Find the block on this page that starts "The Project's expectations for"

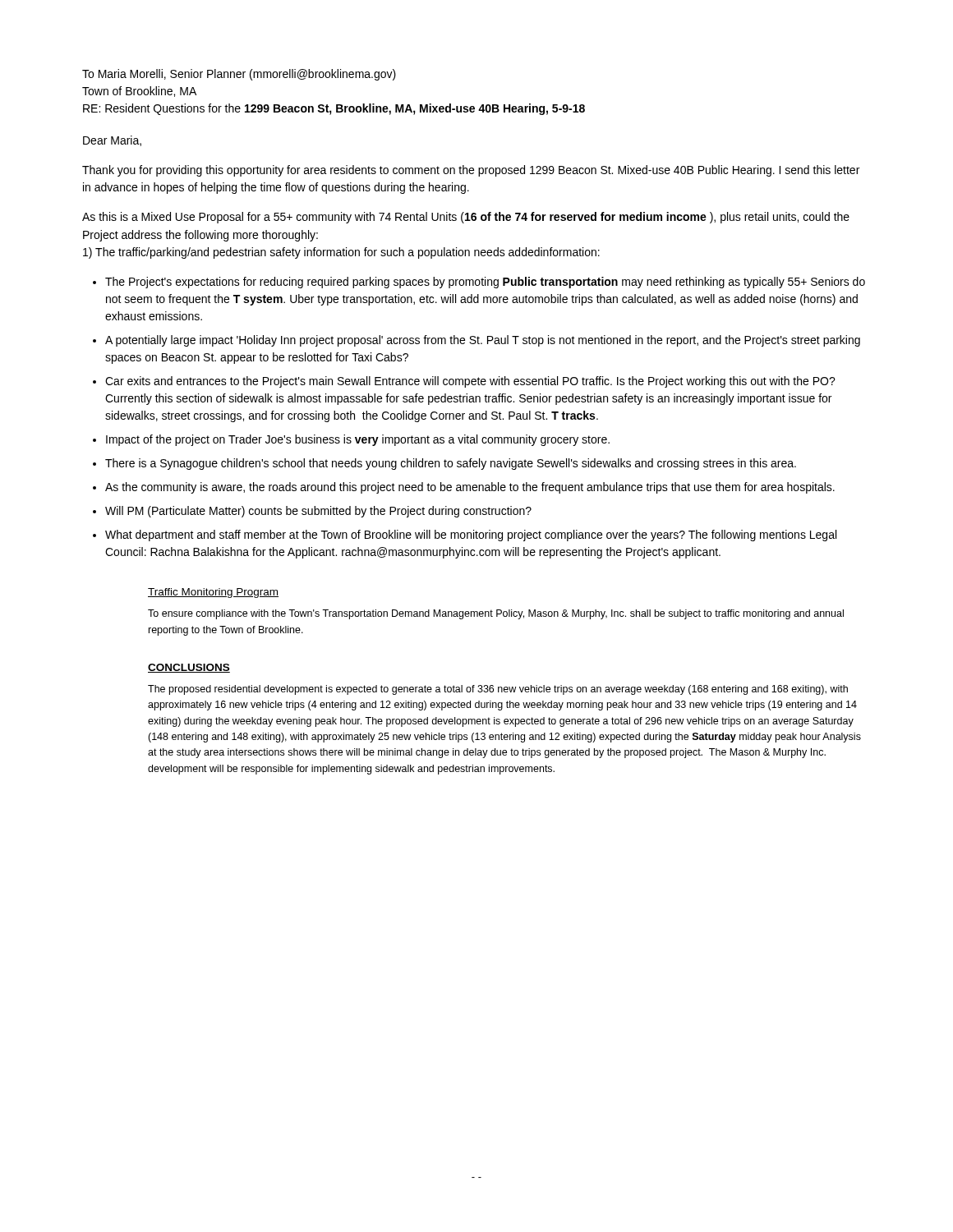(x=485, y=299)
